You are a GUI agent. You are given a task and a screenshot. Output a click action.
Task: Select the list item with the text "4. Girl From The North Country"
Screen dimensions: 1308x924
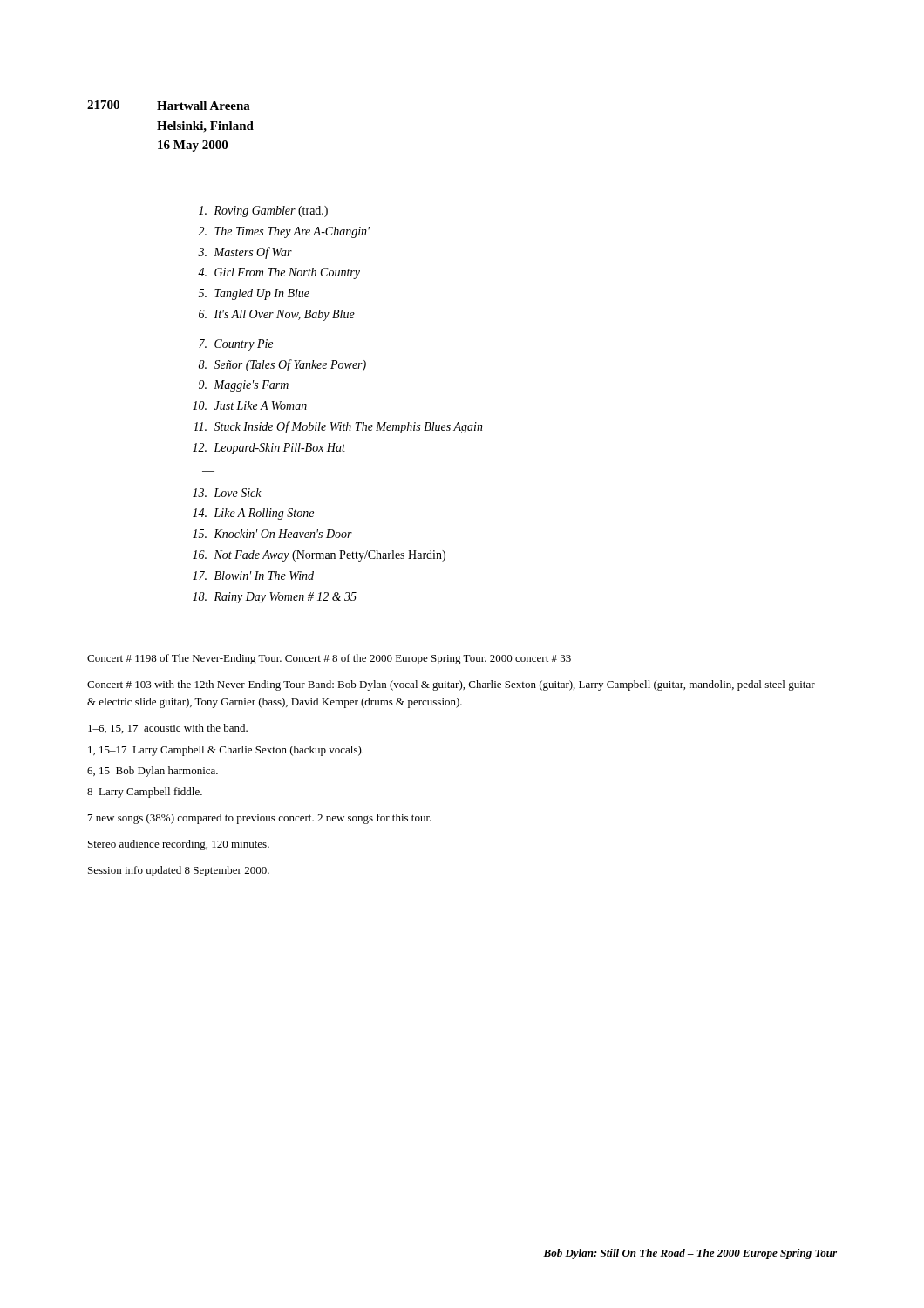click(x=272, y=273)
